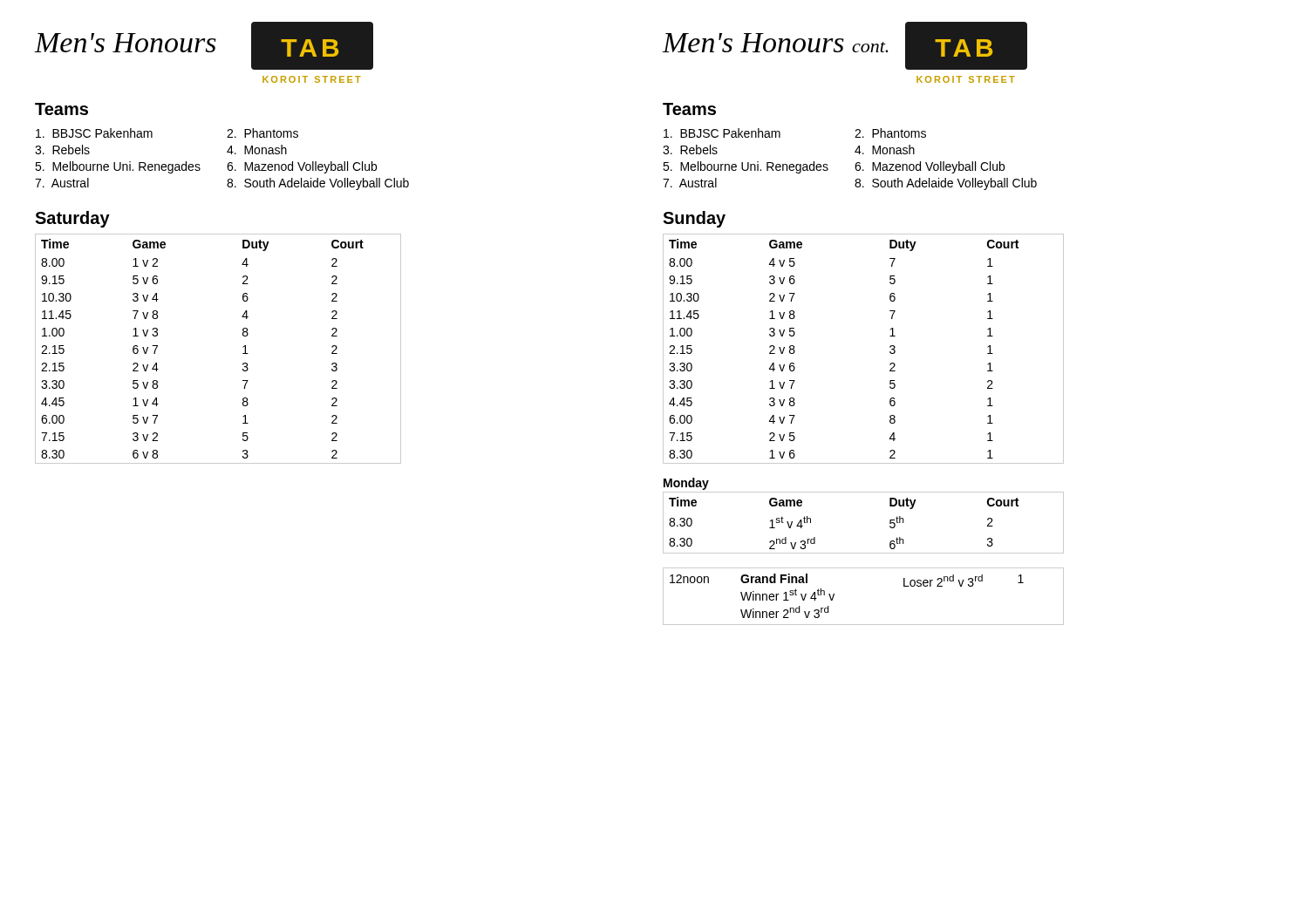Click on the table containing "1 v 7"
This screenshot has width=1308, height=924.
click(x=968, y=349)
